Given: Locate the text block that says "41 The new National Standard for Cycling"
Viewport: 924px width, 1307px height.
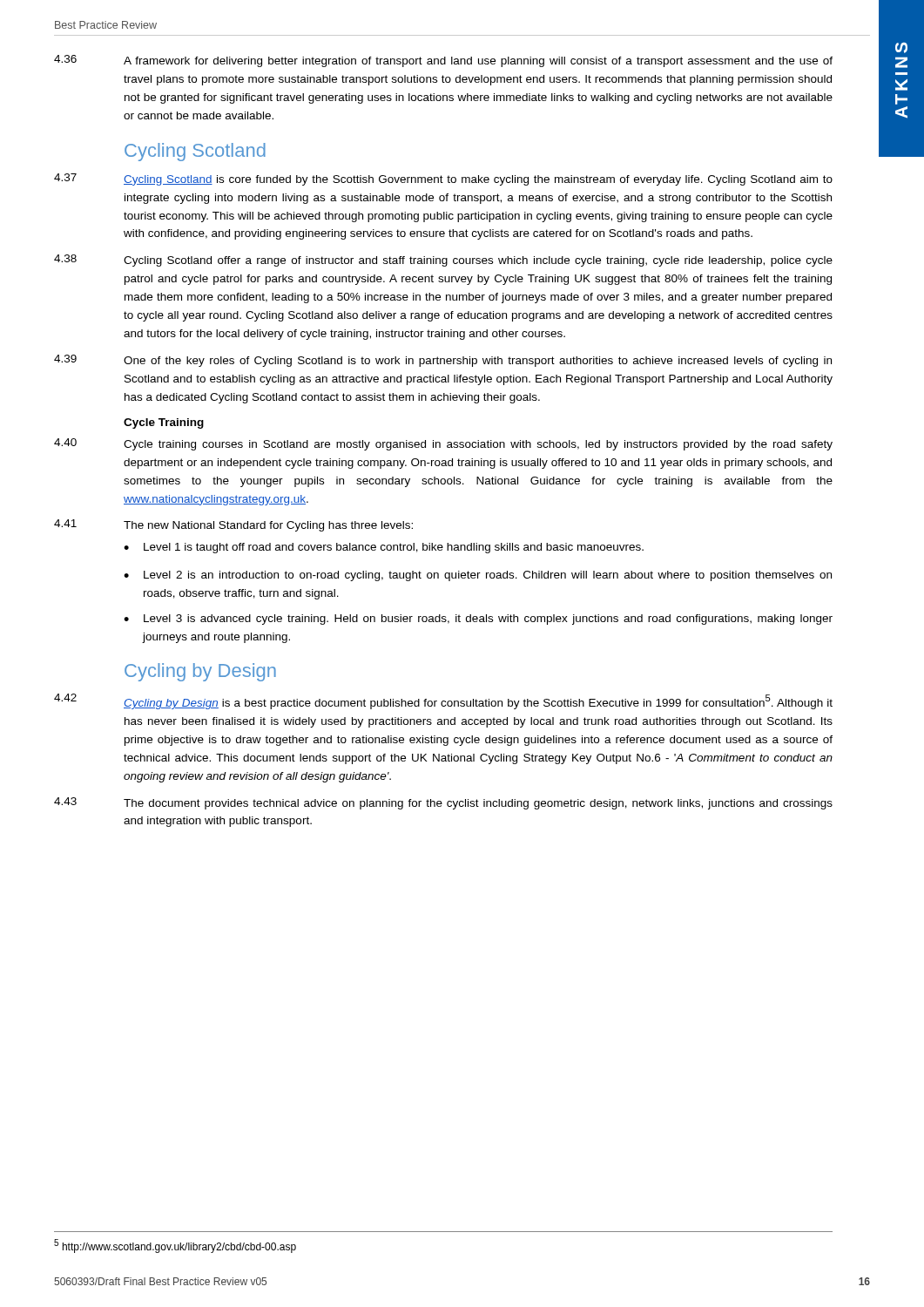Looking at the screenshot, I should tap(233, 525).
